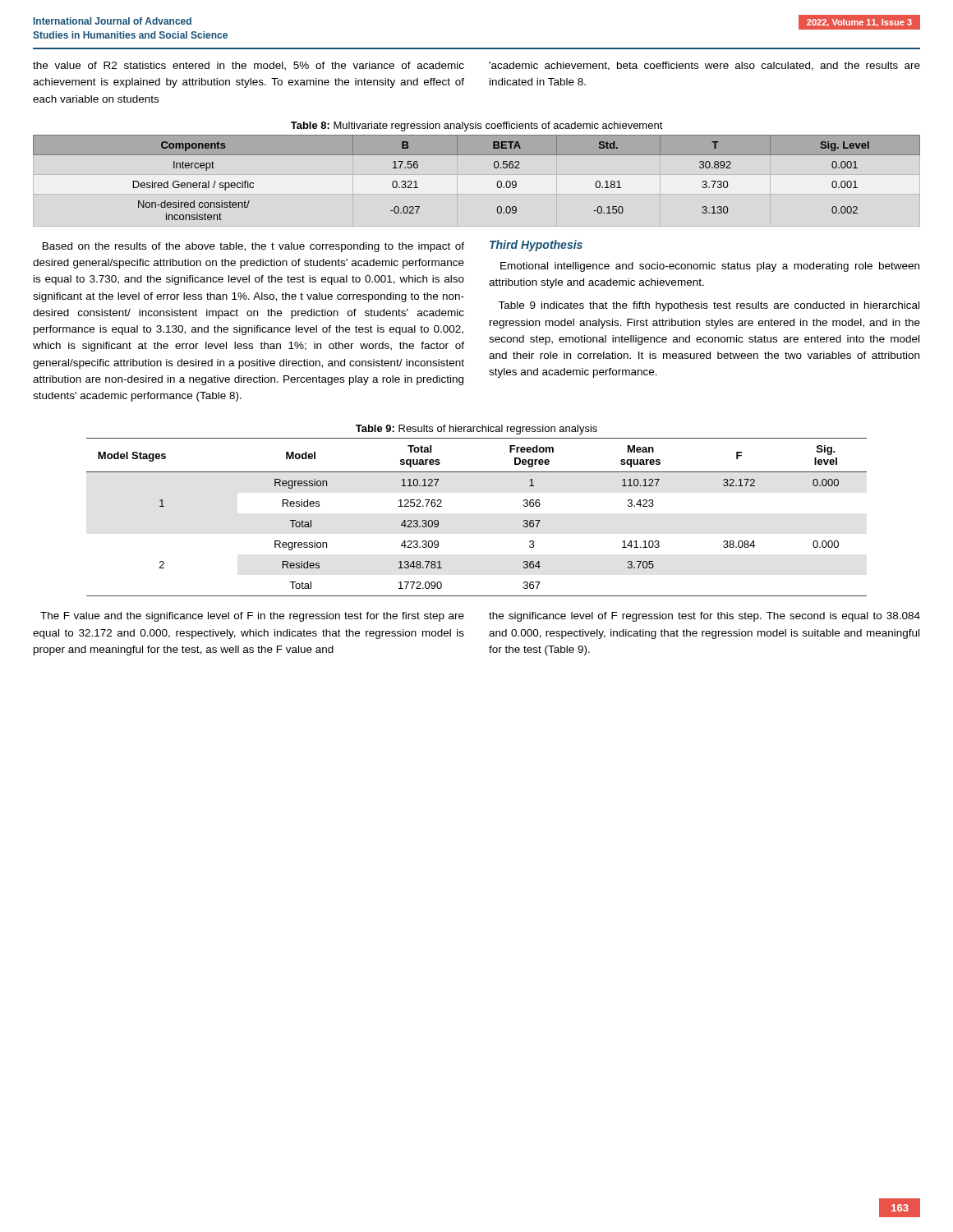Find the table that mentions "Model Stages"
Screen dimensions: 1232x953
tap(476, 517)
